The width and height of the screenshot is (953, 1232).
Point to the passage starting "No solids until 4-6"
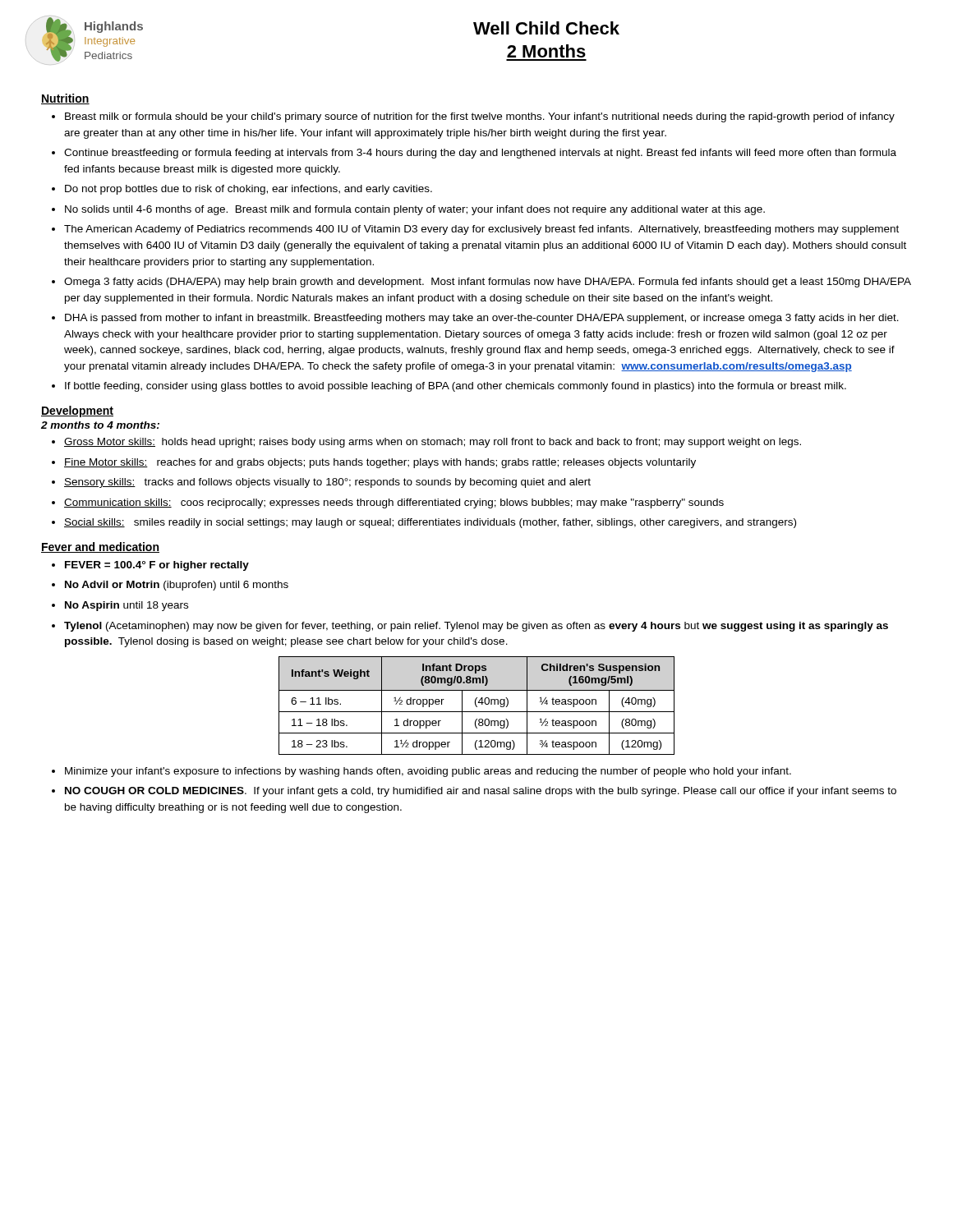[x=415, y=209]
